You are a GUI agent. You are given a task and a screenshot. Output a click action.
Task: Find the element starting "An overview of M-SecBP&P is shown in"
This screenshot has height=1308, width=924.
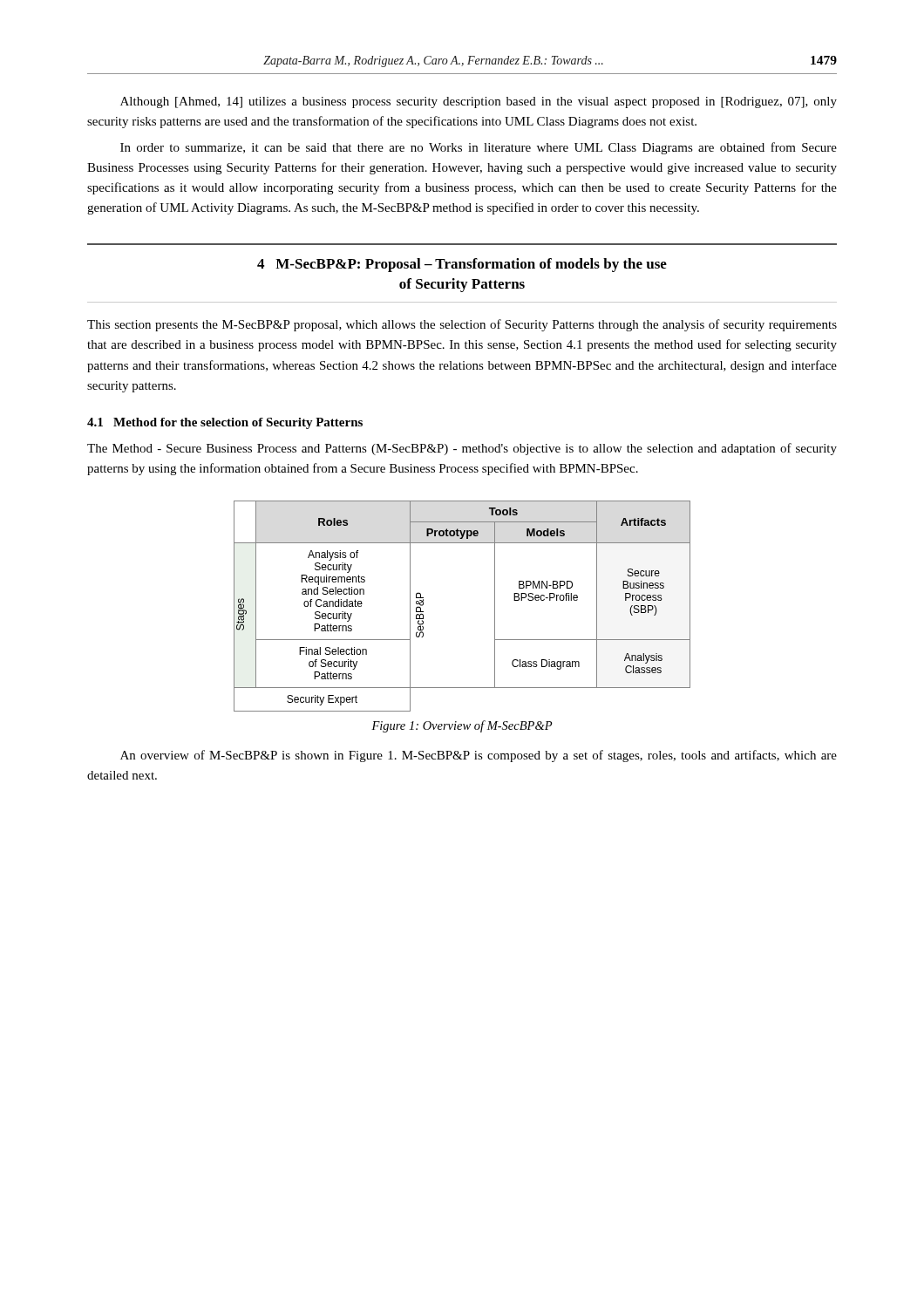click(462, 765)
